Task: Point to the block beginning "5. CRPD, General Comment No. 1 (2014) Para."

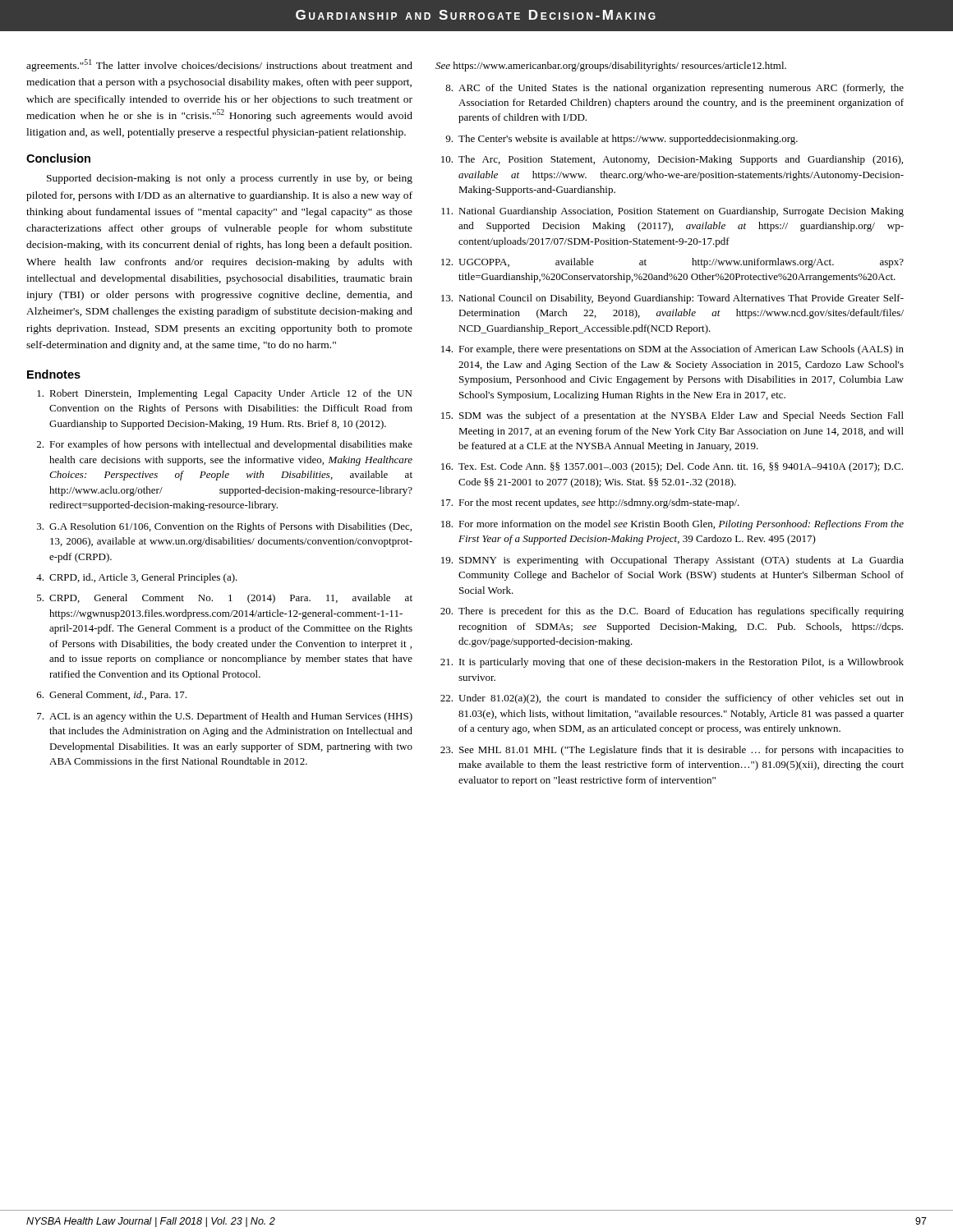Action: point(219,636)
